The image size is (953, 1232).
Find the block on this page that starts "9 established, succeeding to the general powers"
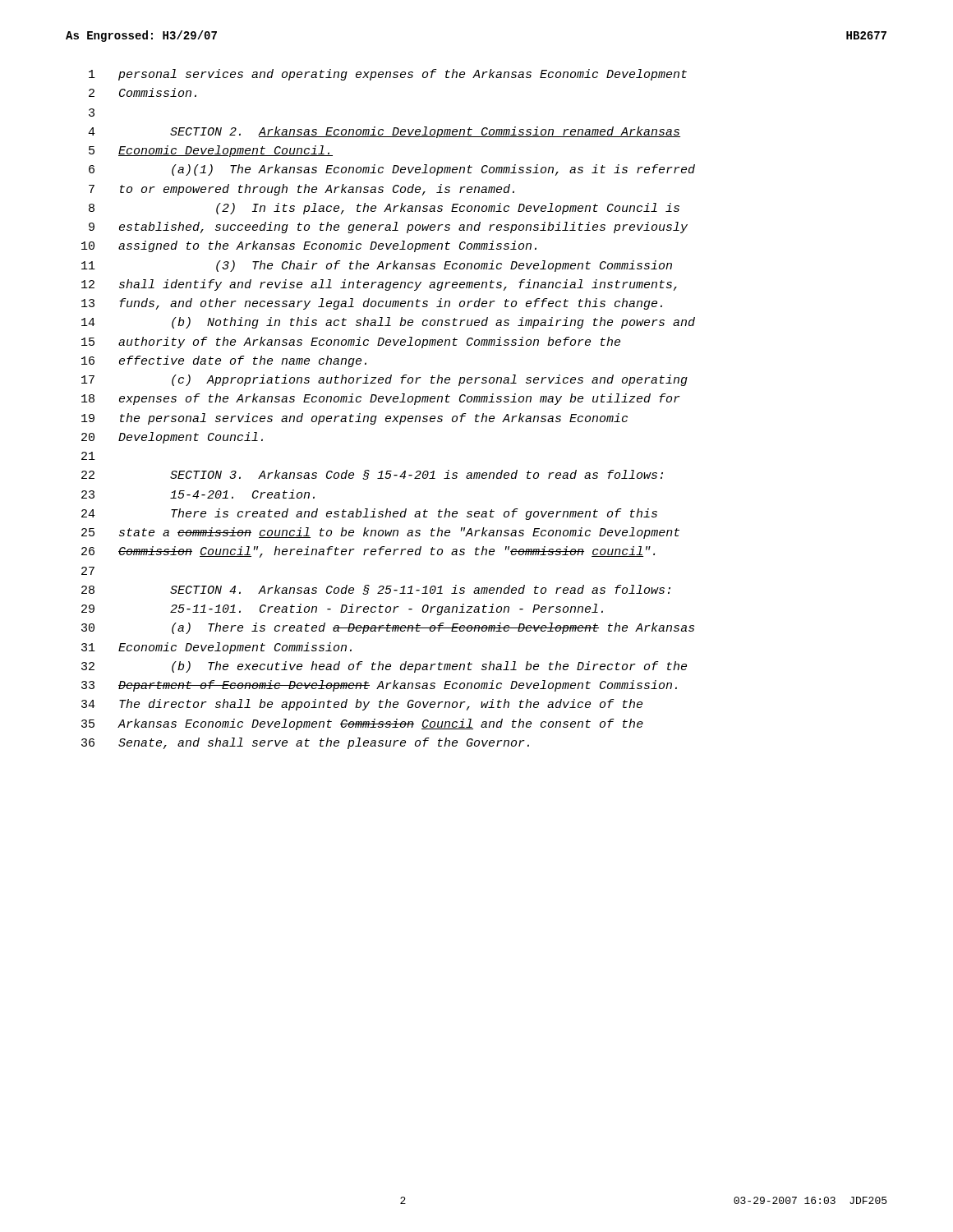(x=476, y=228)
